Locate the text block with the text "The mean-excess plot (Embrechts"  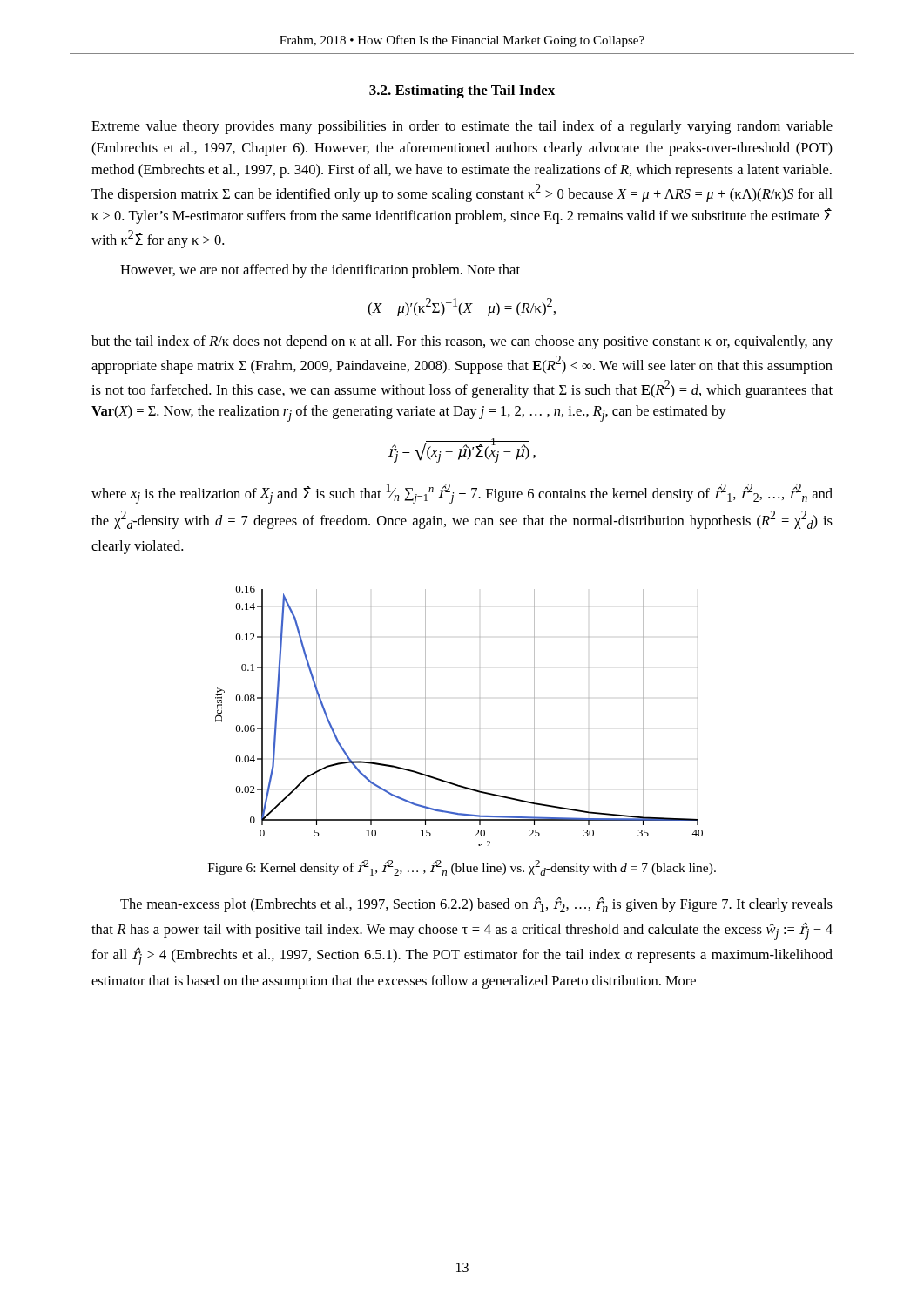point(462,942)
